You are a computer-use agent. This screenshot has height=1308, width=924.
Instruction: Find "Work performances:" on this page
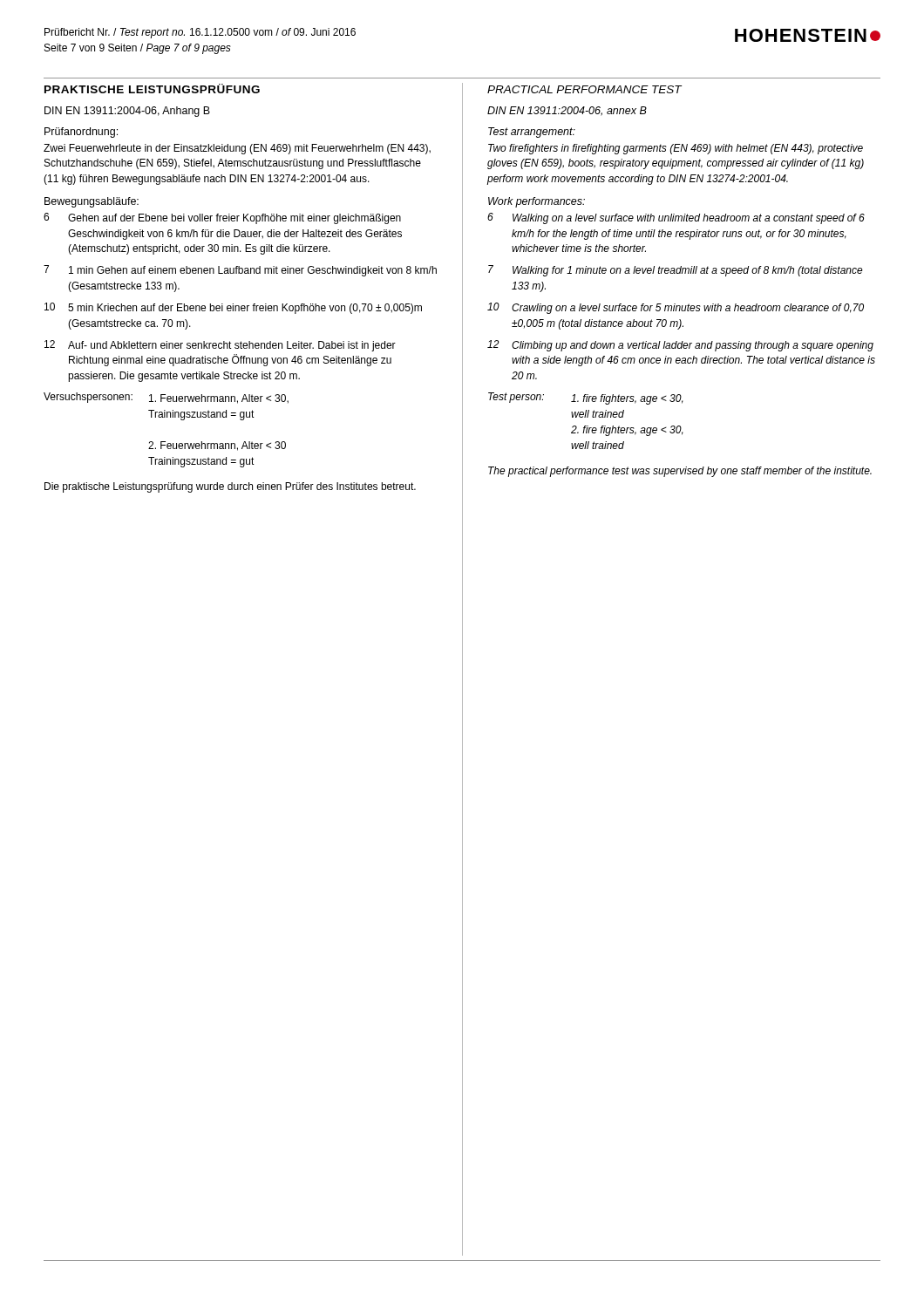tap(536, 202)
